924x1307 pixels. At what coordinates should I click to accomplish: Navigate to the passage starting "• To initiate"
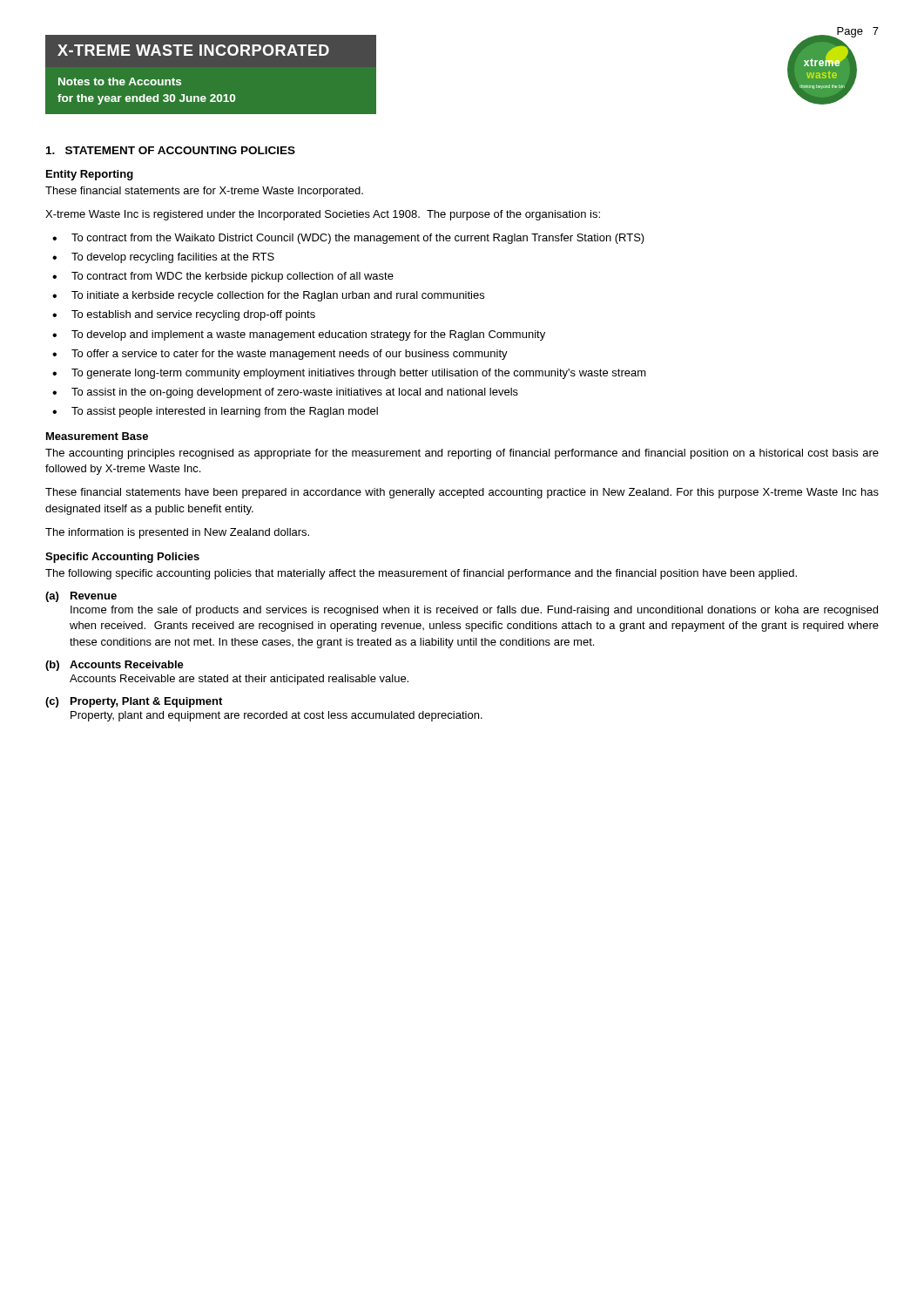462,296
